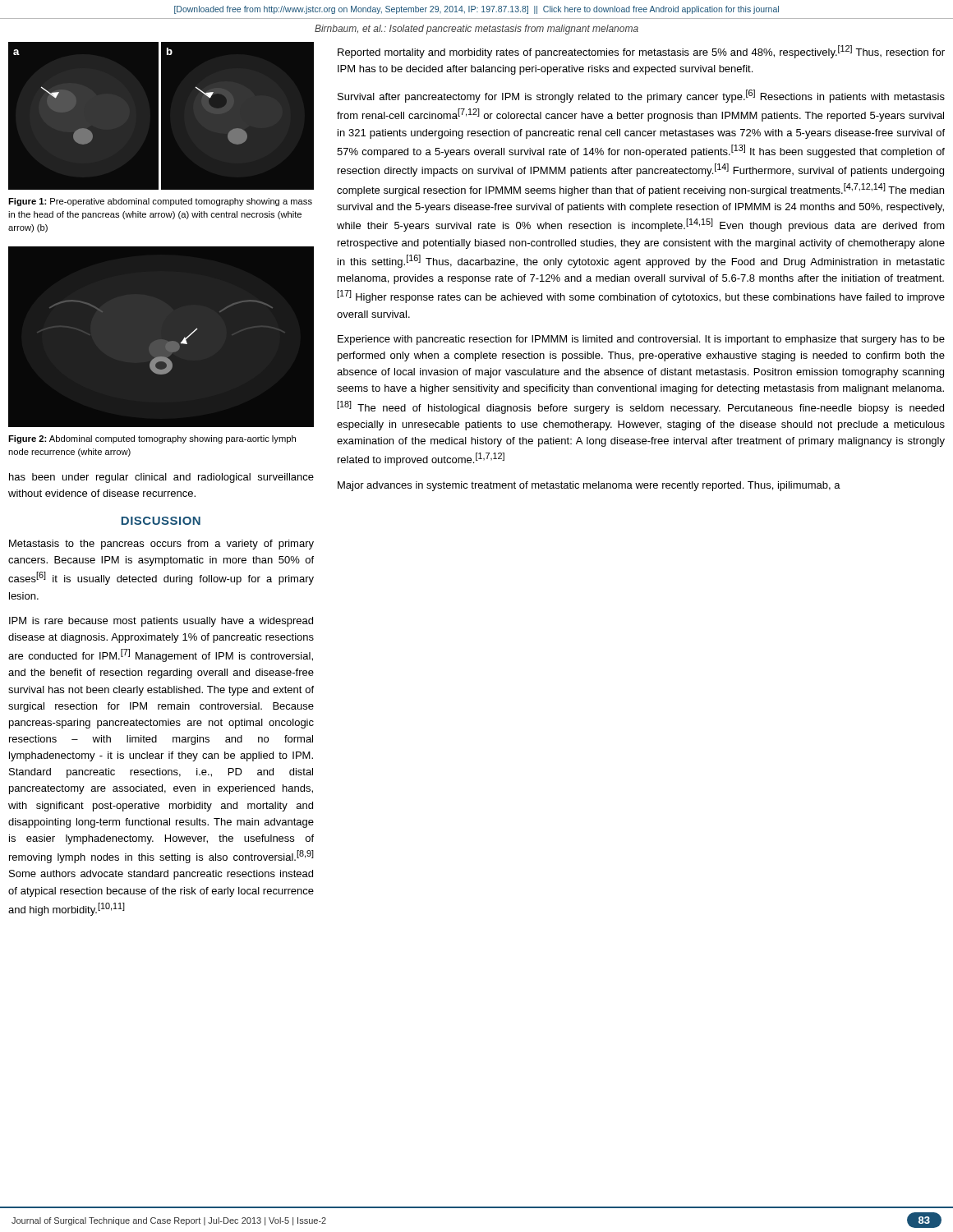Point to the region starting "IPM is rare because"
This screenshot has height=1232, width=953.
tap(161, 765)
